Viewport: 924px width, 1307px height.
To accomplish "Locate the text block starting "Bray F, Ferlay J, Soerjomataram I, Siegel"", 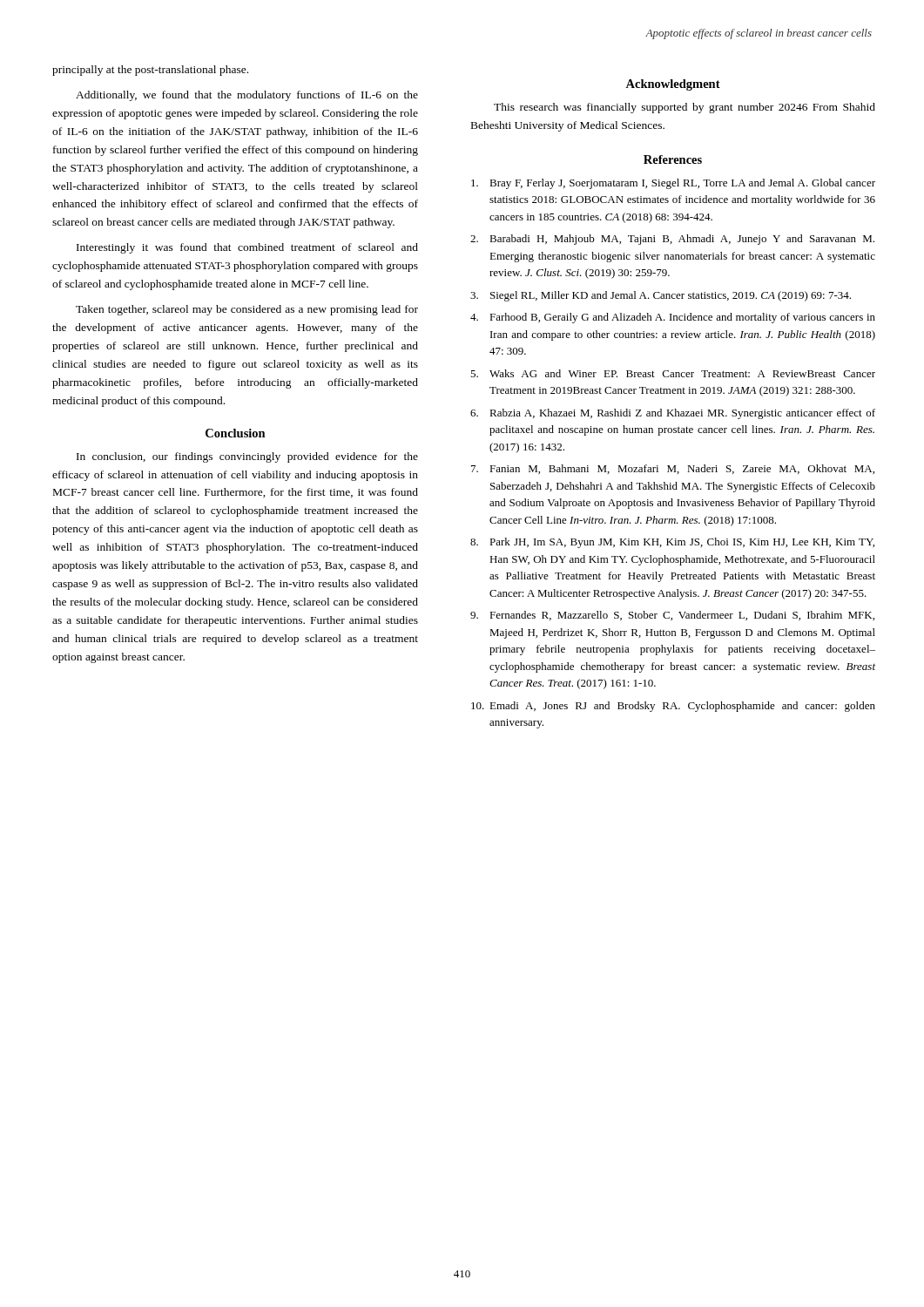I will pos(673,200).
